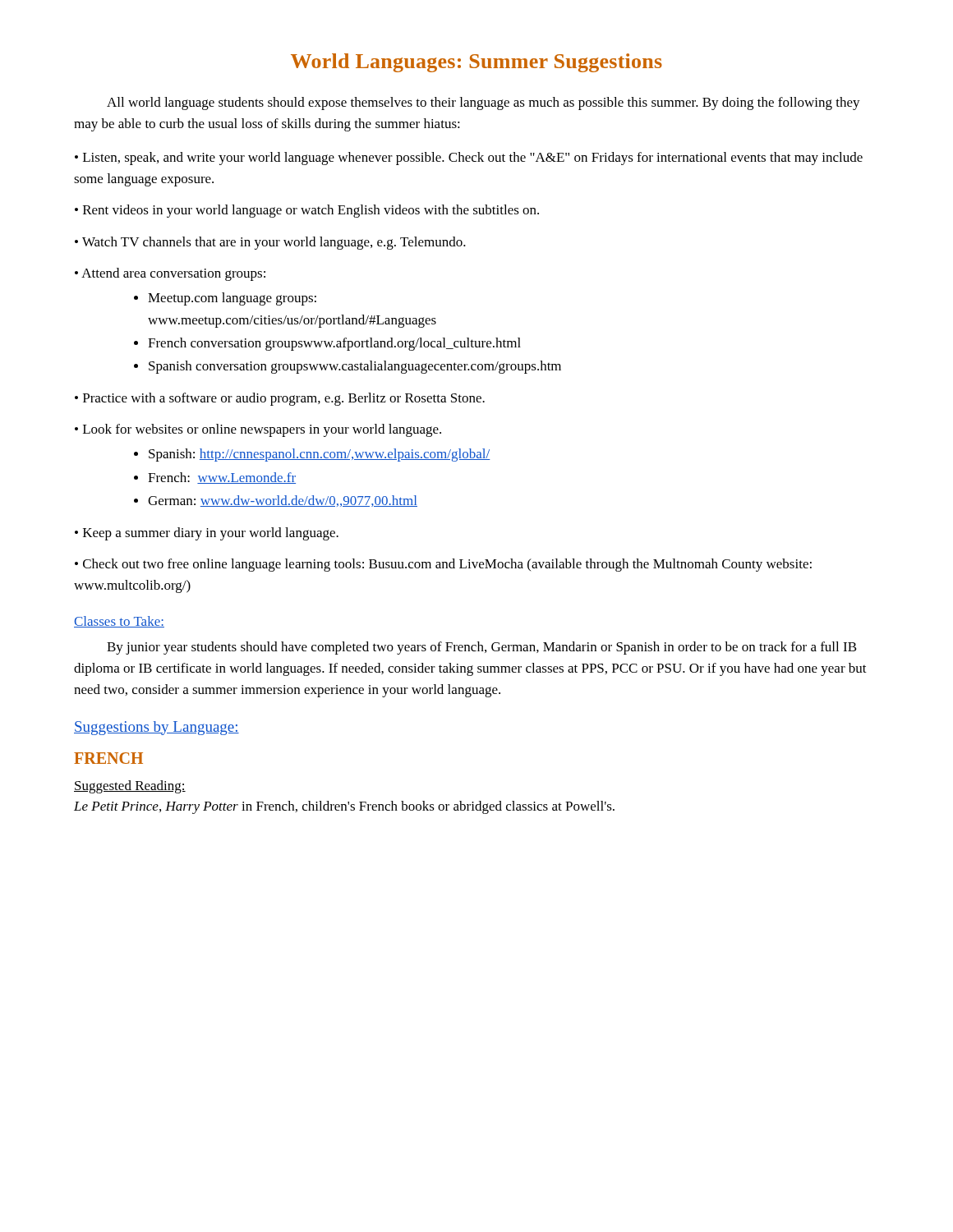Point to the text block starting "Suggestions by Language:"
Image resolution: width=953 pixels, height=1232 pixels.
click(x=157, y=728)
